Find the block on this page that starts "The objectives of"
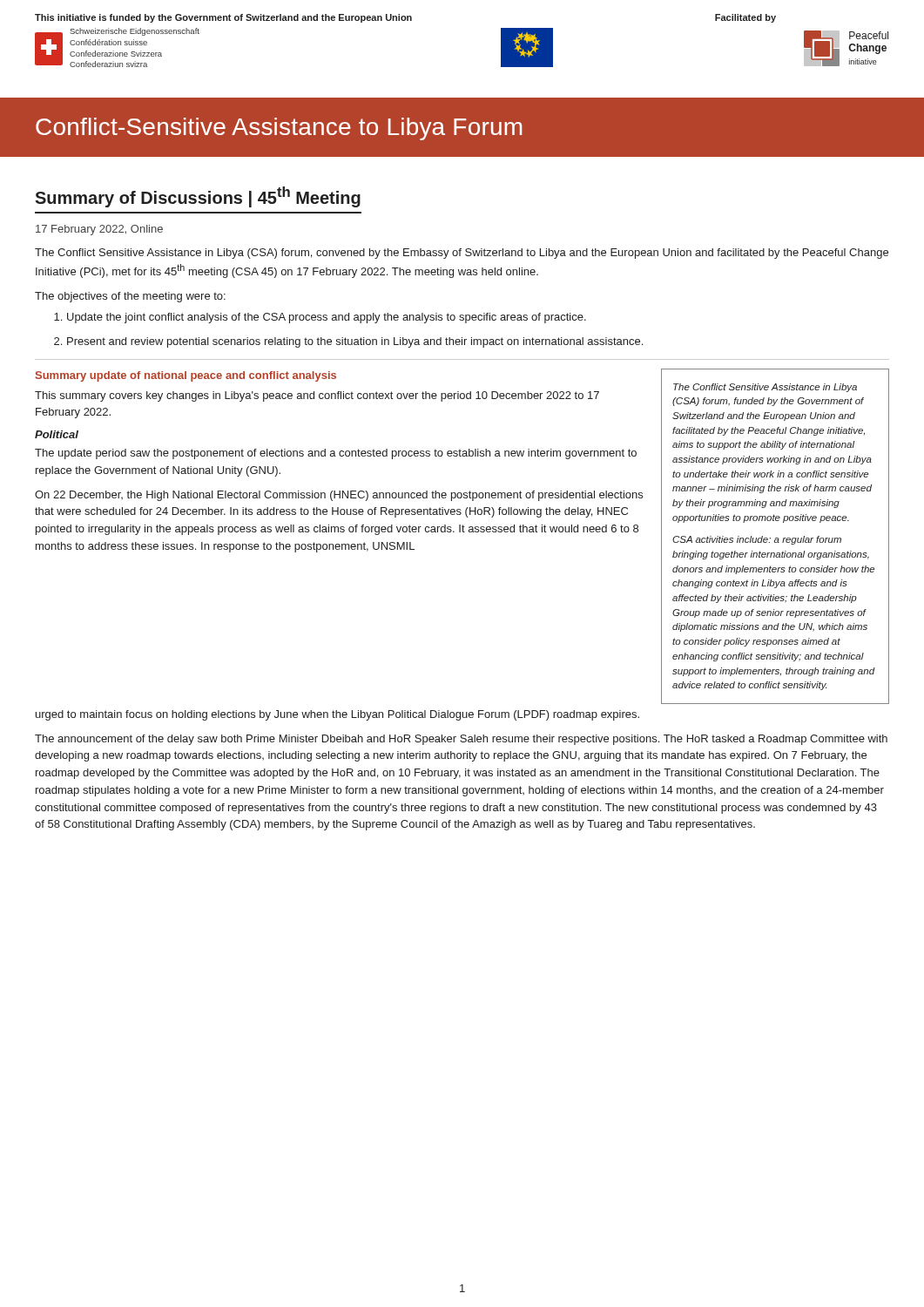 click(131, 296)
